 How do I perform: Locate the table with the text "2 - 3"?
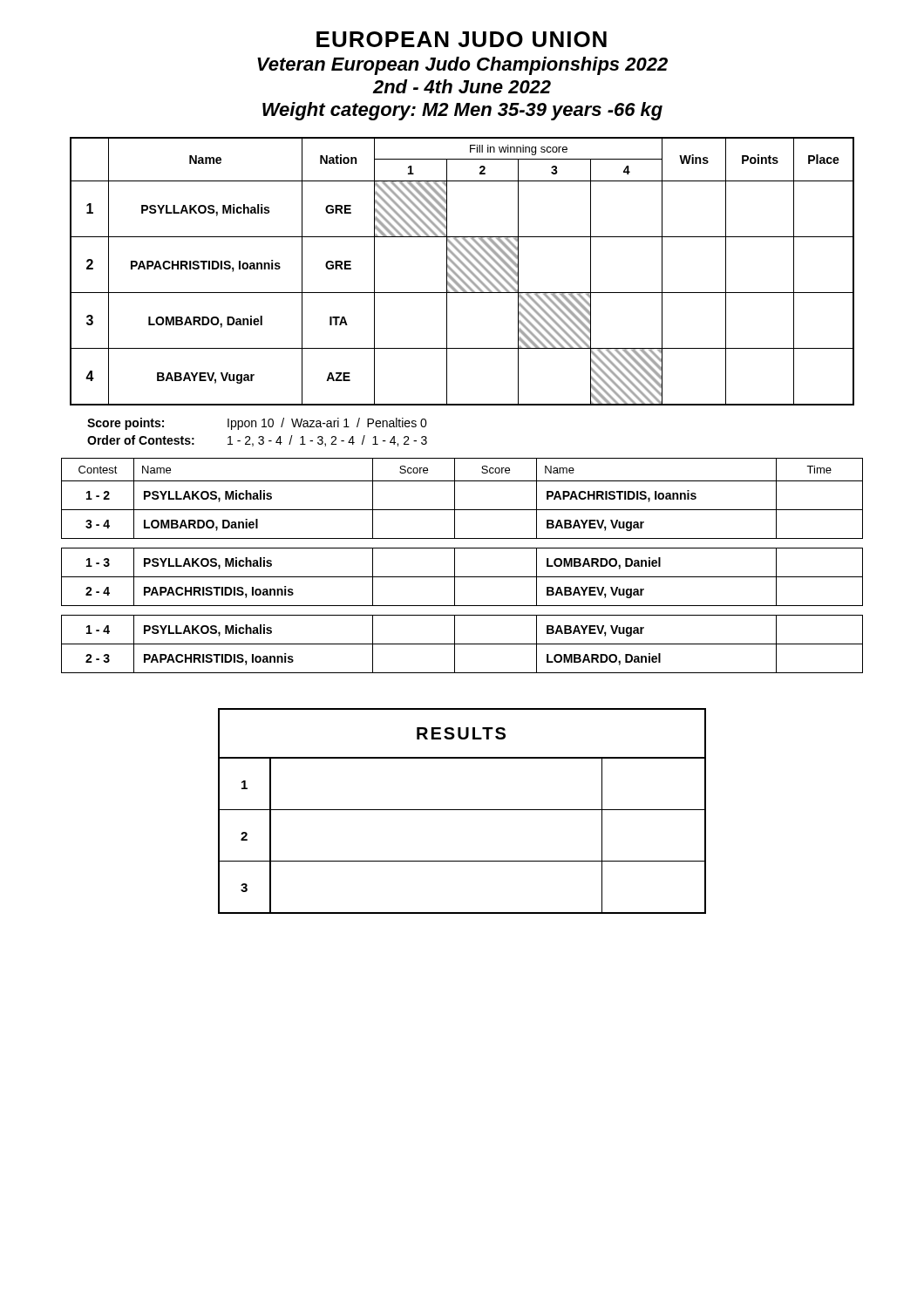coord(462,644)
